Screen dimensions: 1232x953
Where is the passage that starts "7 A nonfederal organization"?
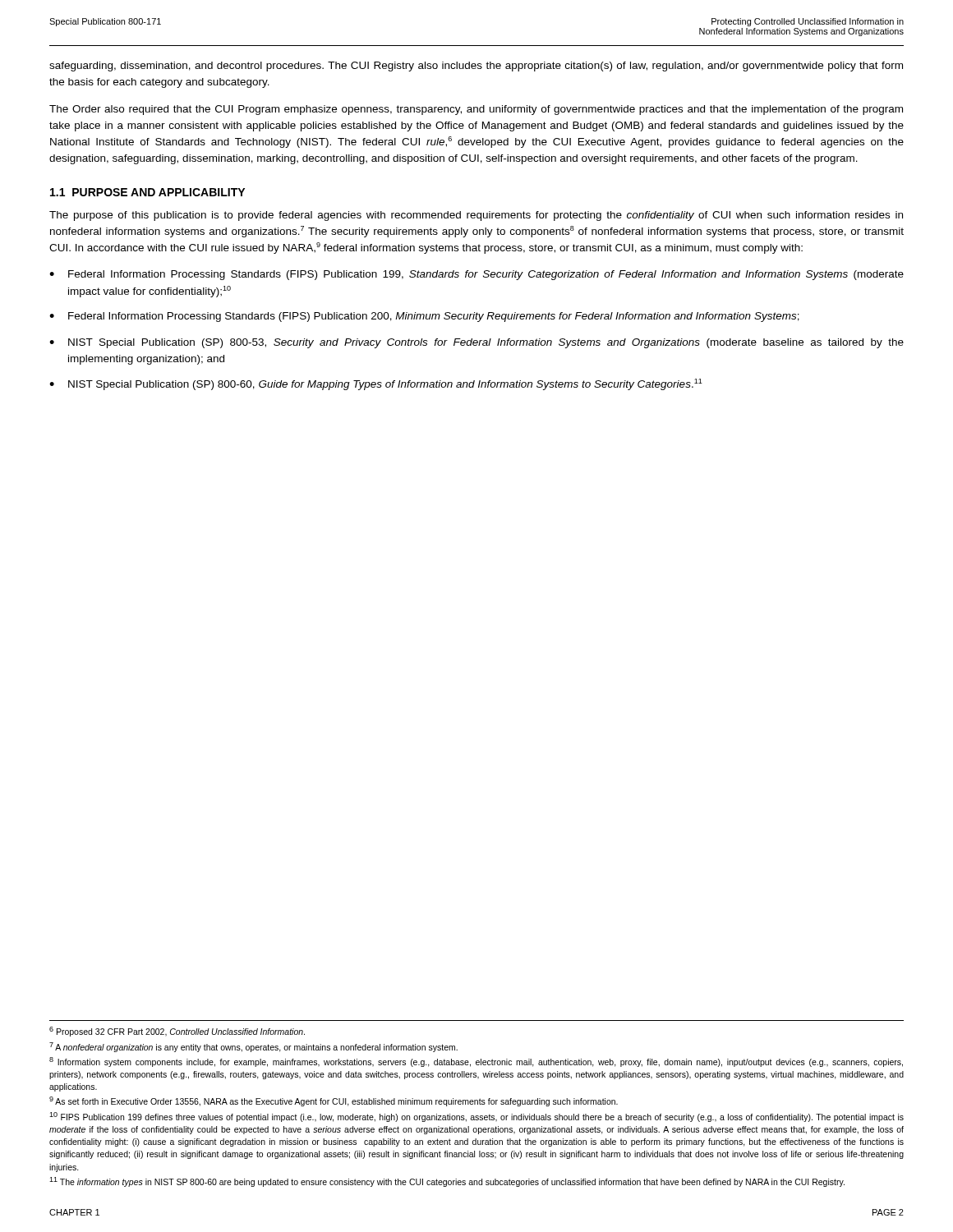(254, 1046)
